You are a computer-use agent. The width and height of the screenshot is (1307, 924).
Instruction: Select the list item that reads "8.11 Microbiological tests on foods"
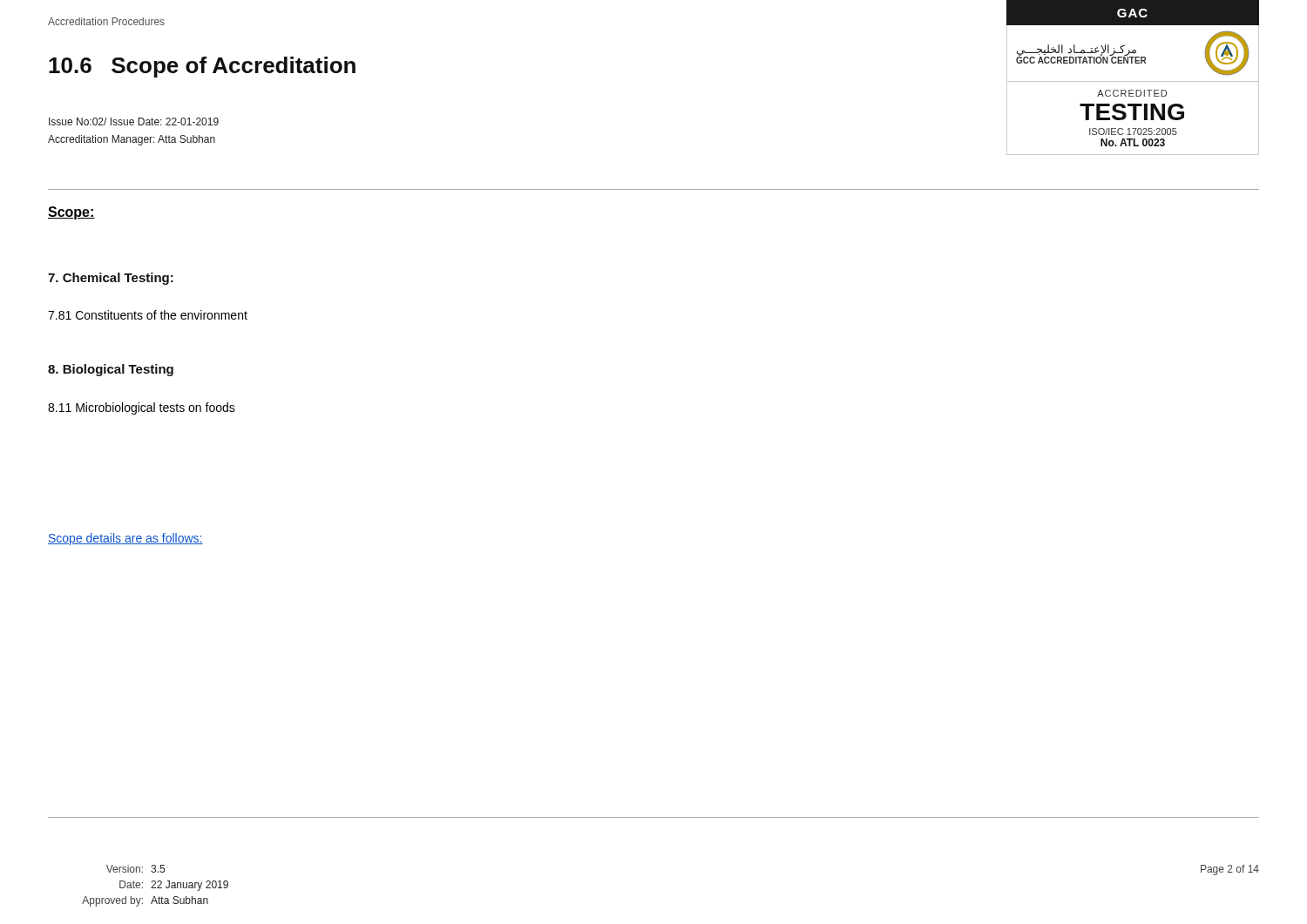click(x=142, y=408)
